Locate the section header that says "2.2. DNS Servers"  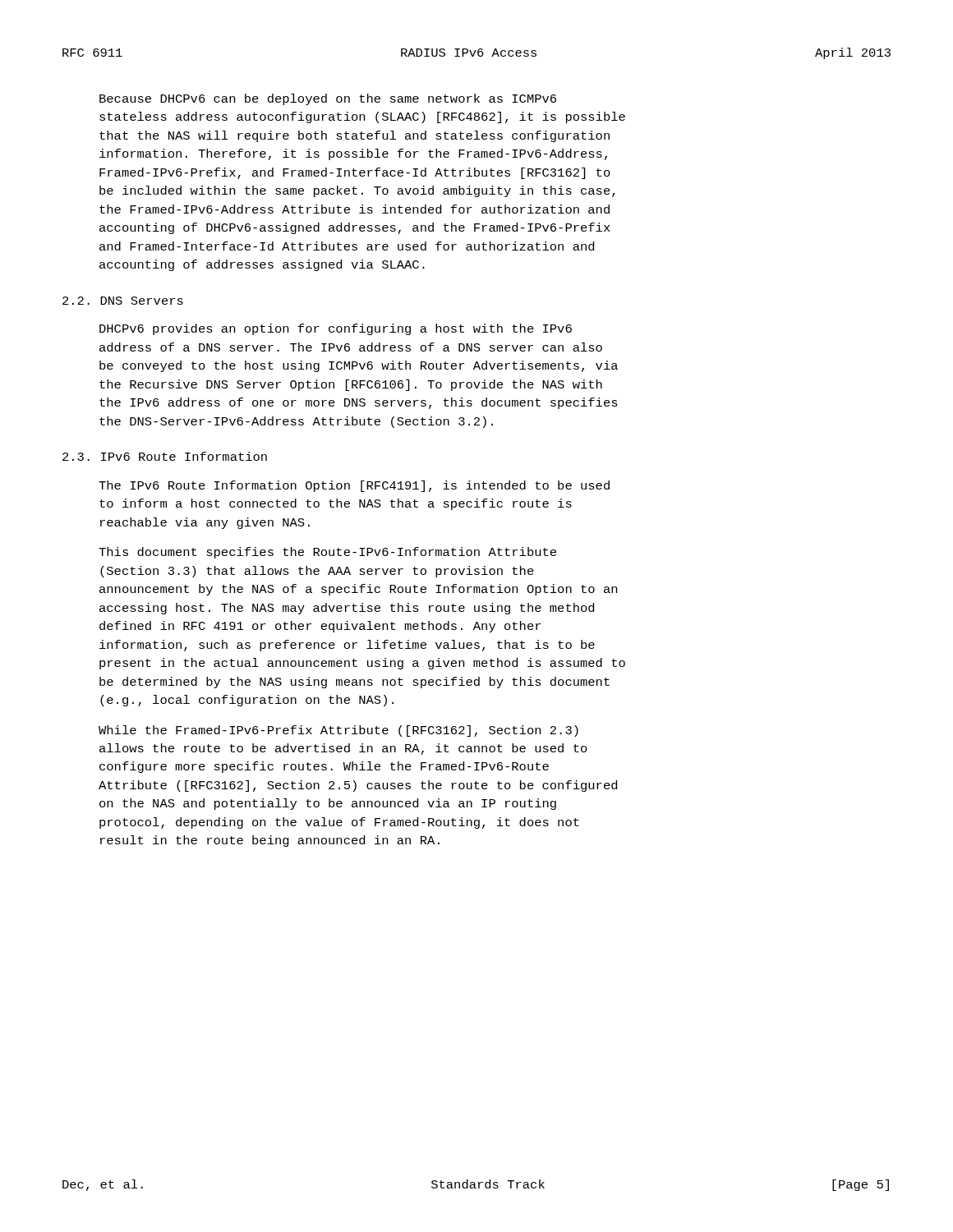(123, 301)
